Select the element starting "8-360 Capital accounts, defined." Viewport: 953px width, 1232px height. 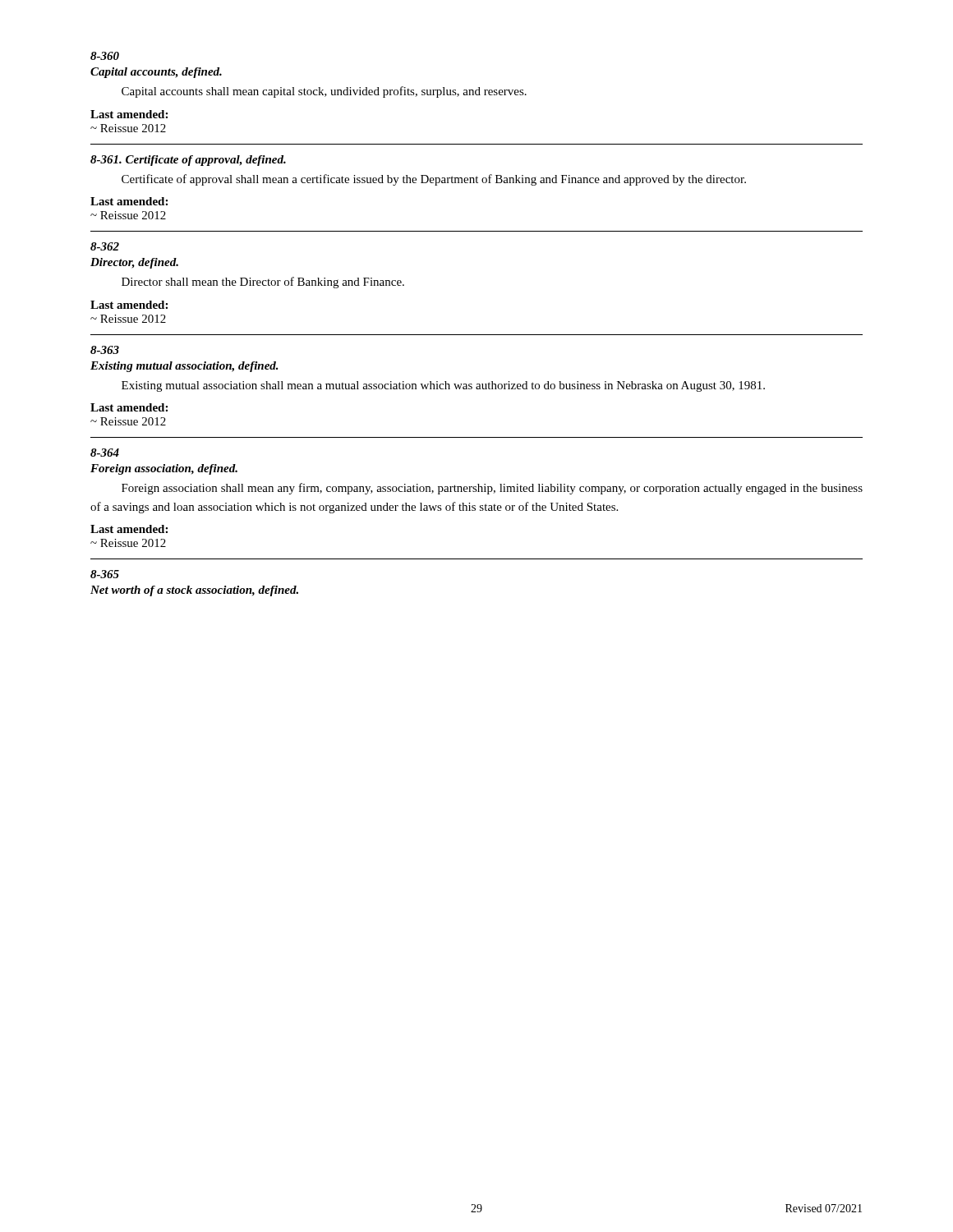click(x=105, y=56)
